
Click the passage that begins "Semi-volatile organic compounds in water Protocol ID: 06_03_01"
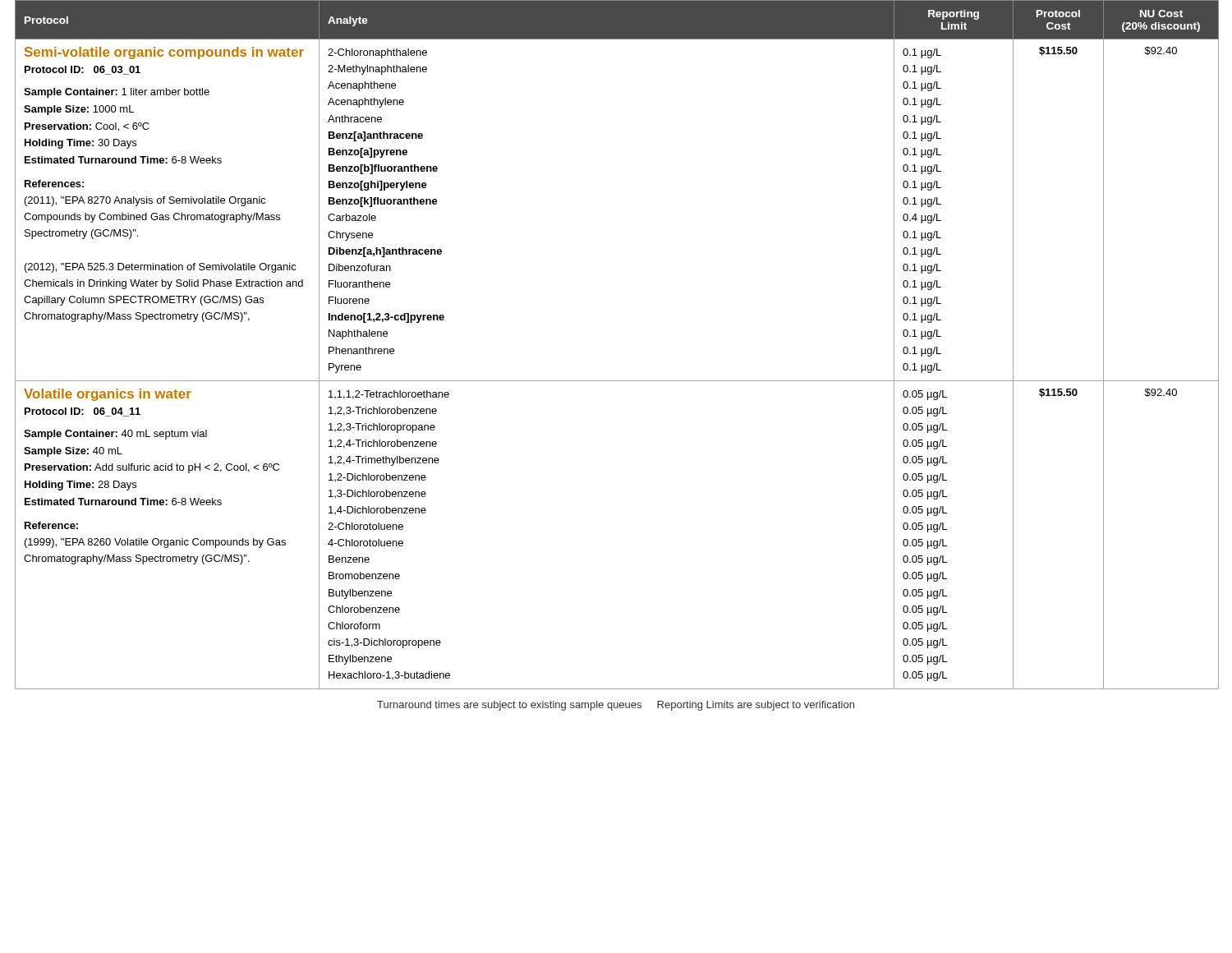(x=167, y=185)
